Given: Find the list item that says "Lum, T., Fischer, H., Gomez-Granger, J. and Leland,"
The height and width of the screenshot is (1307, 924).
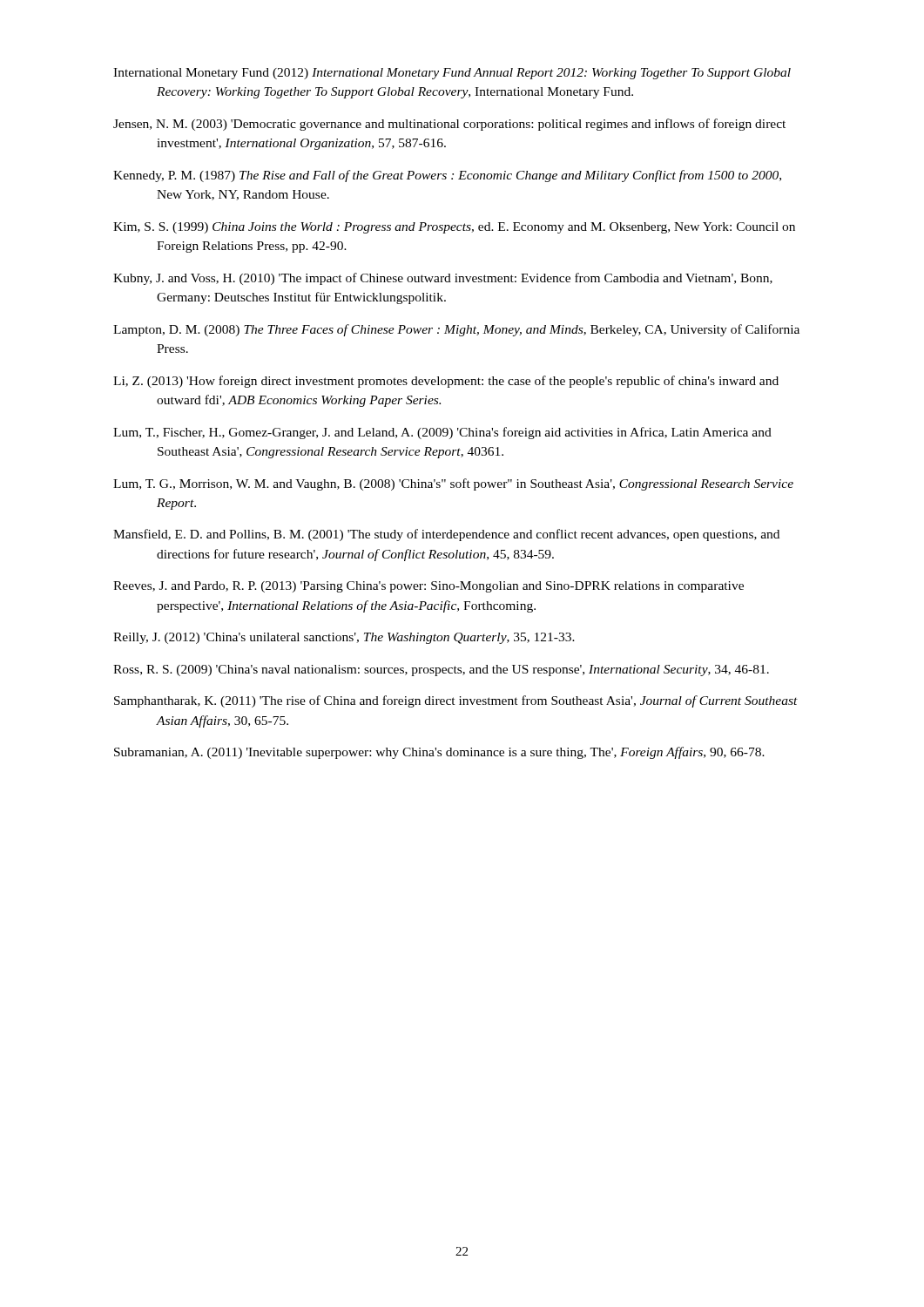Looking at the screenshot, I should 442,441.
